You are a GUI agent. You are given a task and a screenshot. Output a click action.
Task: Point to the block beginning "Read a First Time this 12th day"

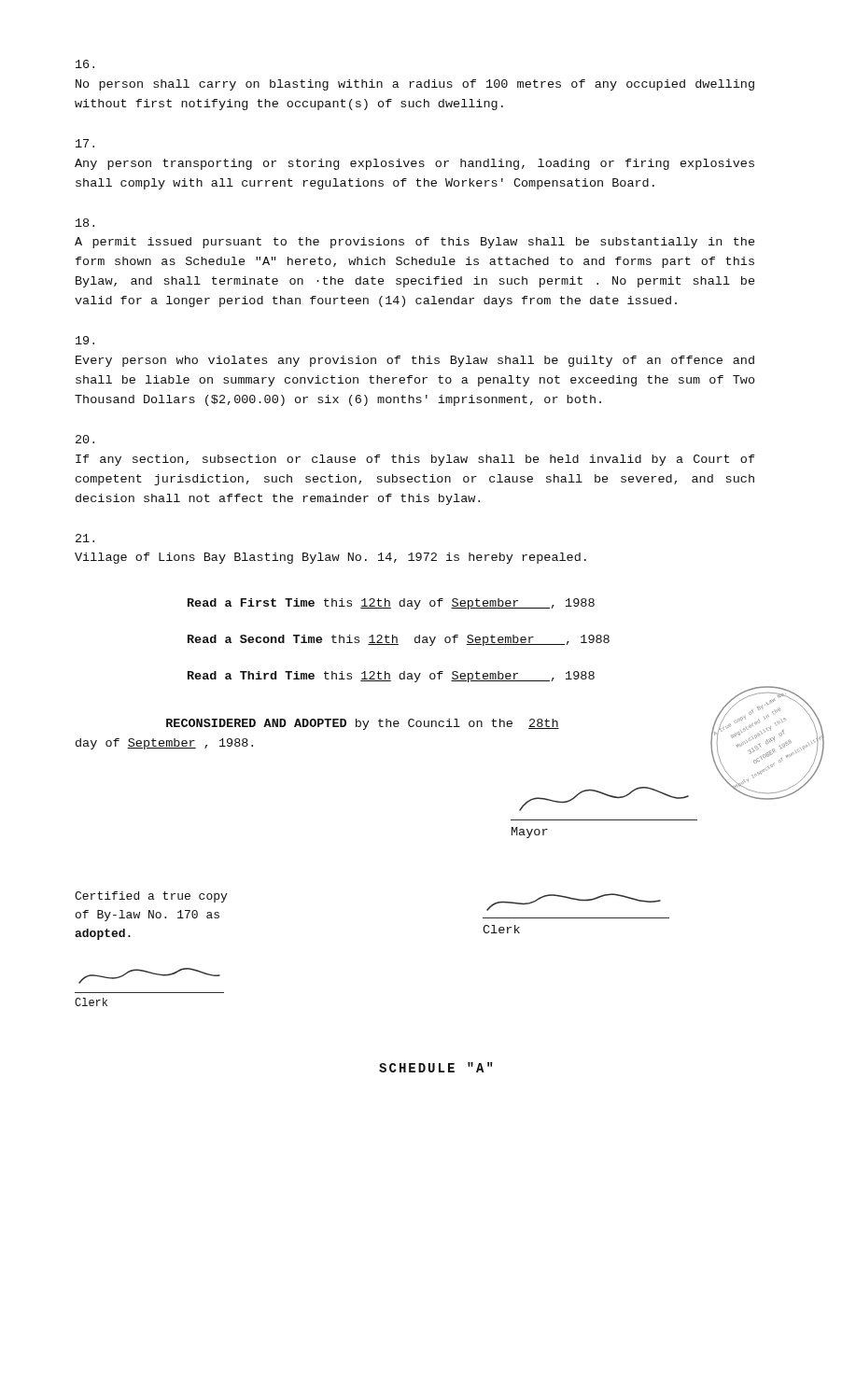coord(391,604)
